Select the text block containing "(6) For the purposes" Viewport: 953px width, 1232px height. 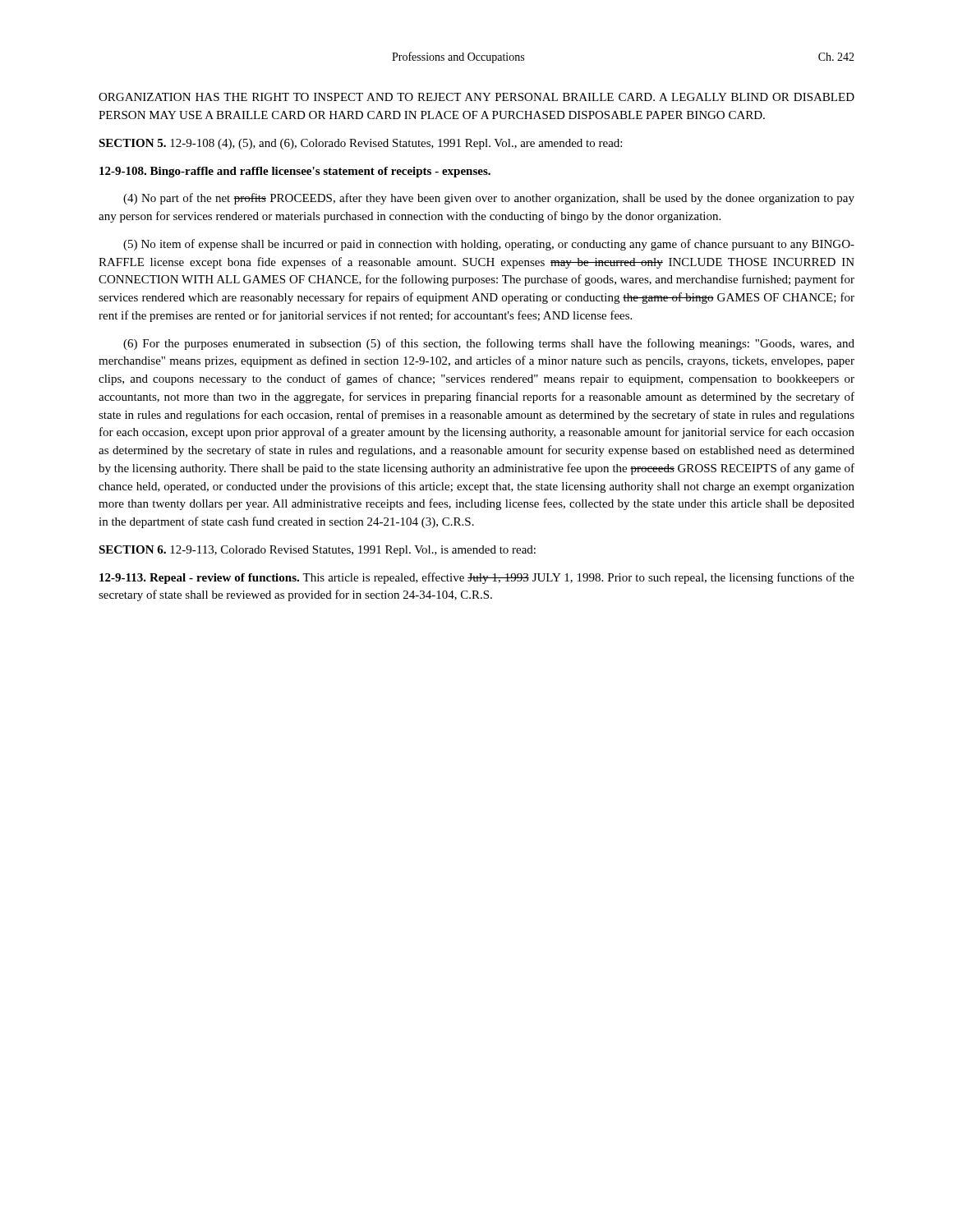(x=476, y=433)
